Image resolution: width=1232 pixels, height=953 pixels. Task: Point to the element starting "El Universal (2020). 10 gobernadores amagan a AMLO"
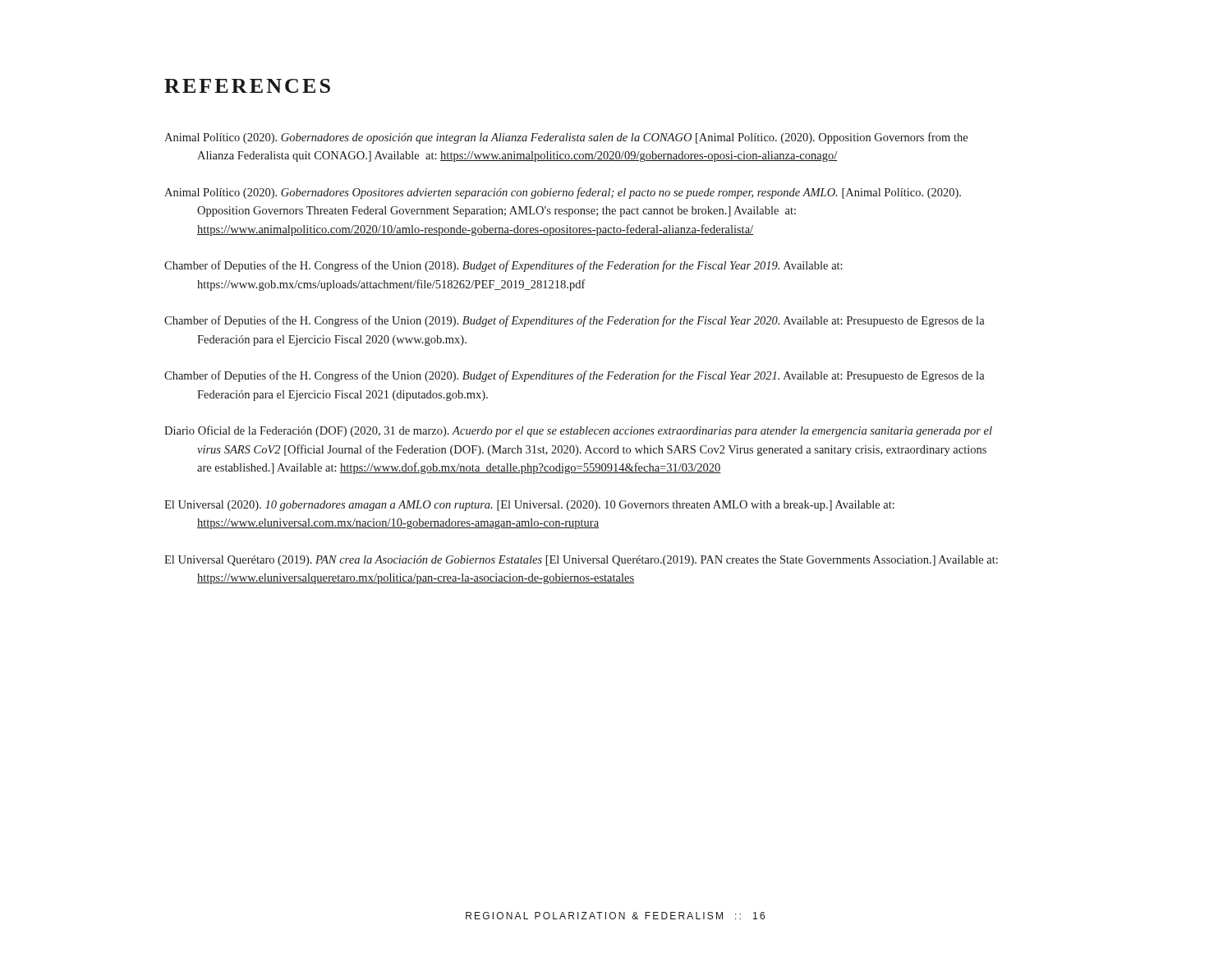pyautogui.click(x=530, y=513)
